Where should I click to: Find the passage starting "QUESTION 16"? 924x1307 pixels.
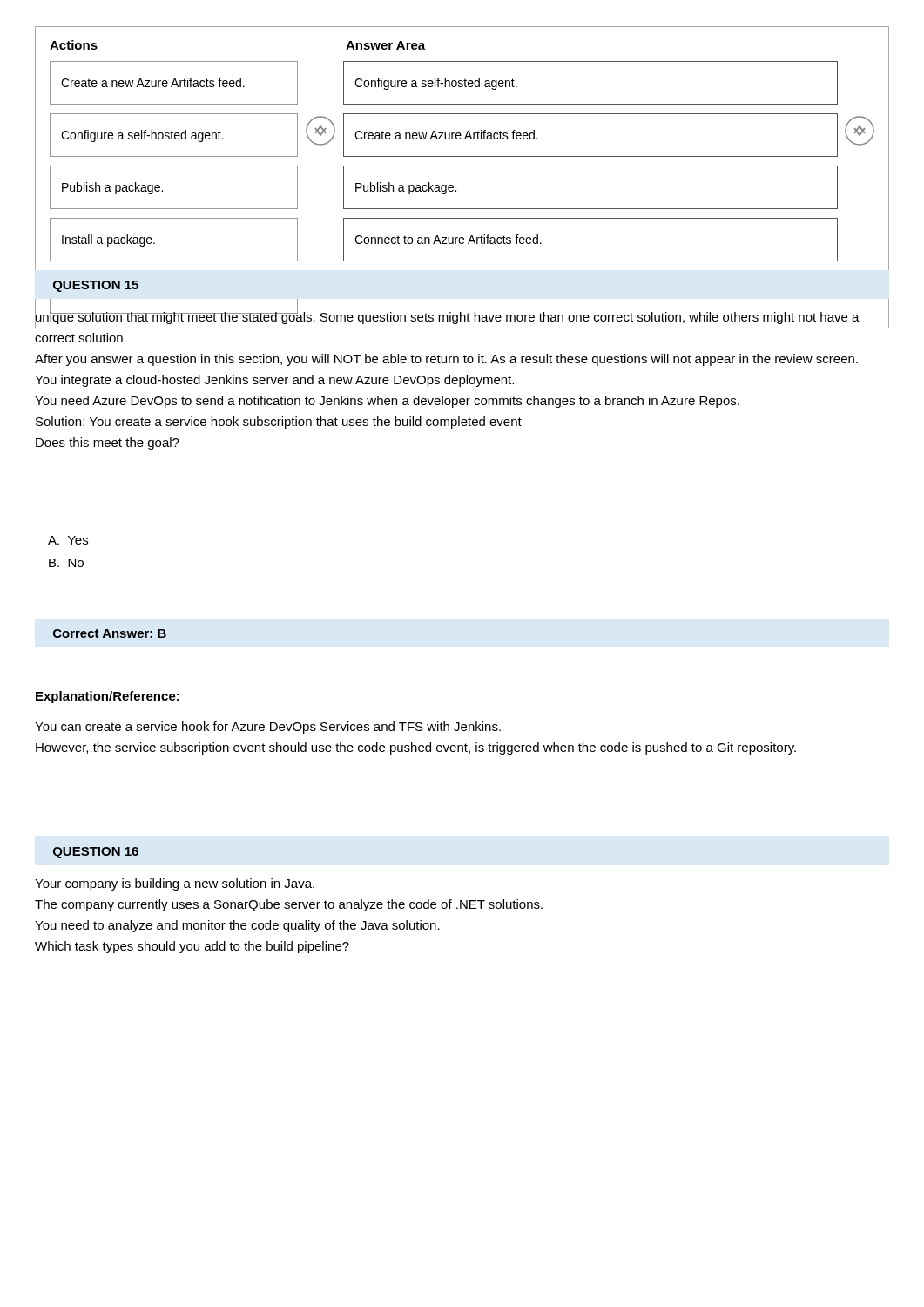pos(94,851)
